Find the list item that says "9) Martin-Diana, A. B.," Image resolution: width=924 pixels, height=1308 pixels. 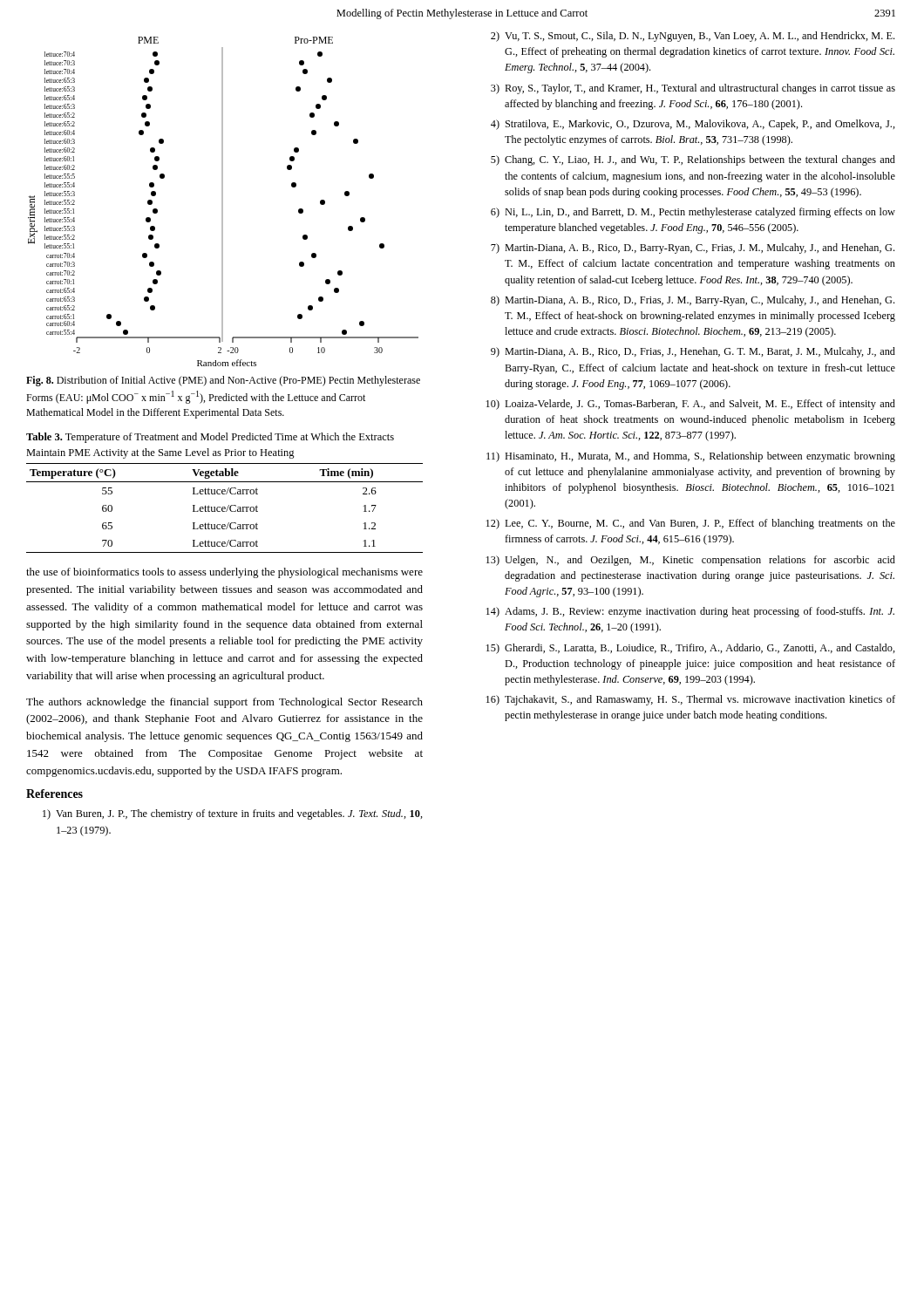click(x=685, y=368)
